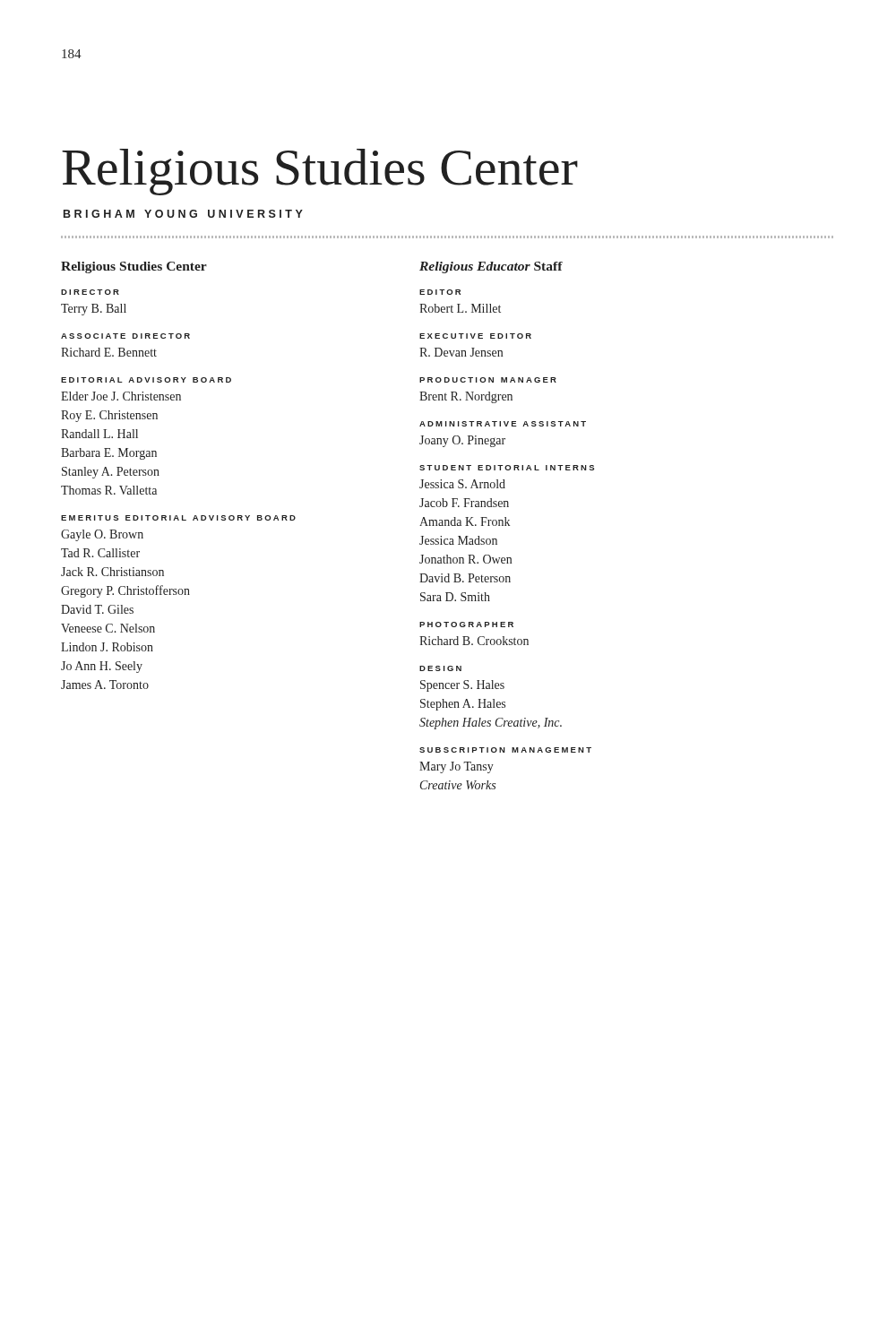Point to the block beginning "SUBSCRIPTION MANAGEMENT Mary Jo"
The image size is (896, 1344).
click(505, 750)
